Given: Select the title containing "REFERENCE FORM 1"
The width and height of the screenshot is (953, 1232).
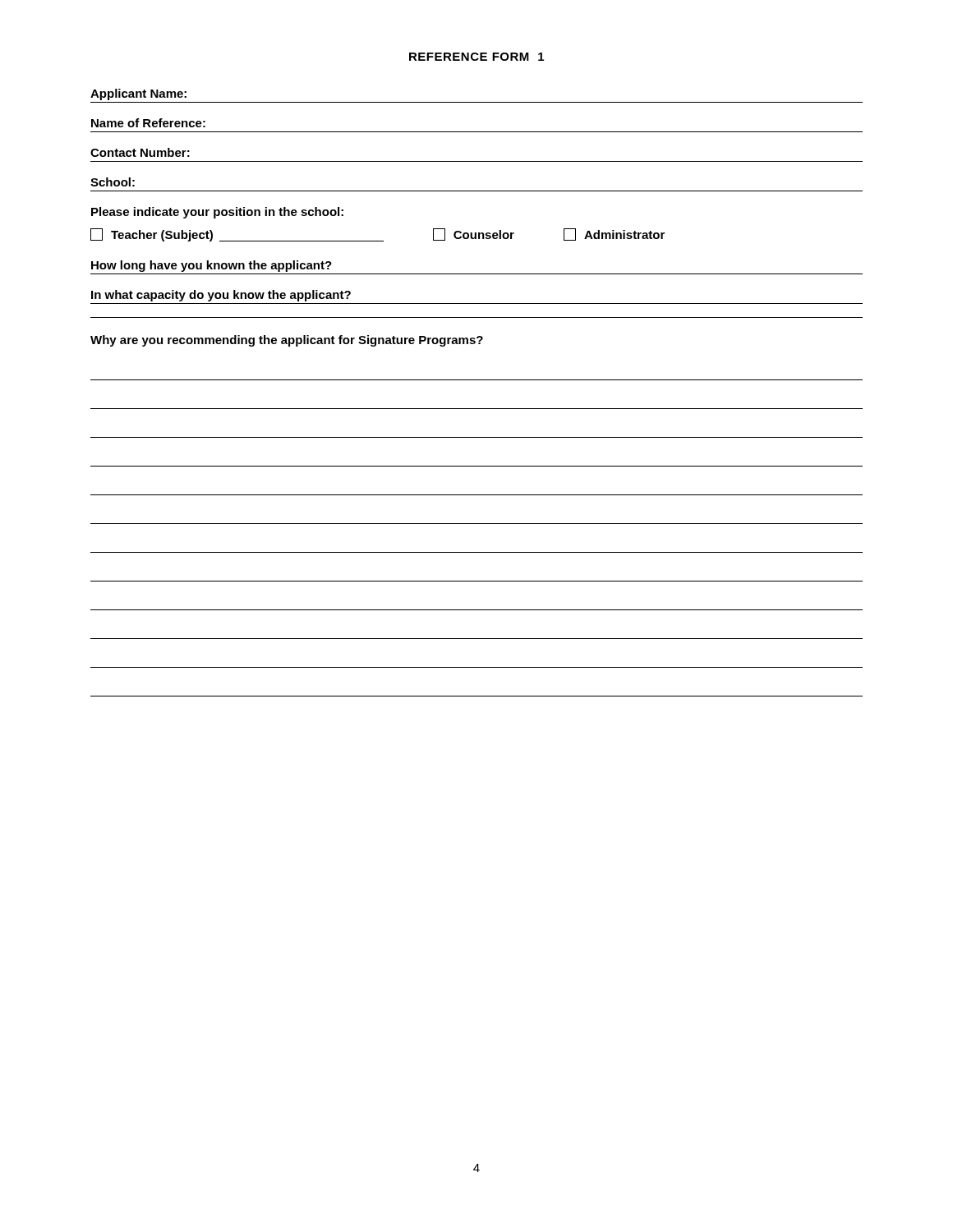Looking at the screenshot, I should pos(476,56).
